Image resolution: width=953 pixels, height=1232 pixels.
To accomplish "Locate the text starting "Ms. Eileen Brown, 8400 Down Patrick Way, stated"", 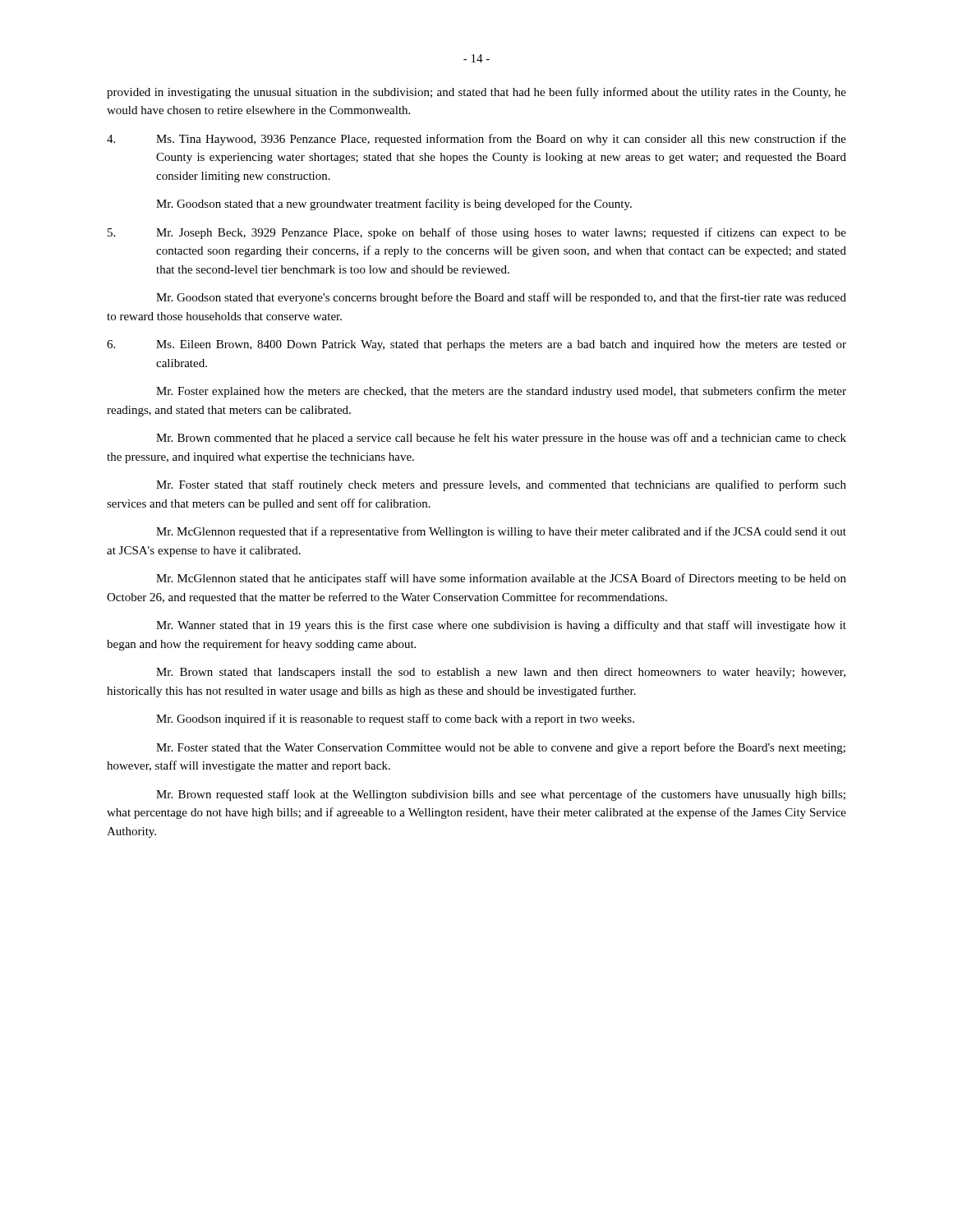I will coord(476,354).
